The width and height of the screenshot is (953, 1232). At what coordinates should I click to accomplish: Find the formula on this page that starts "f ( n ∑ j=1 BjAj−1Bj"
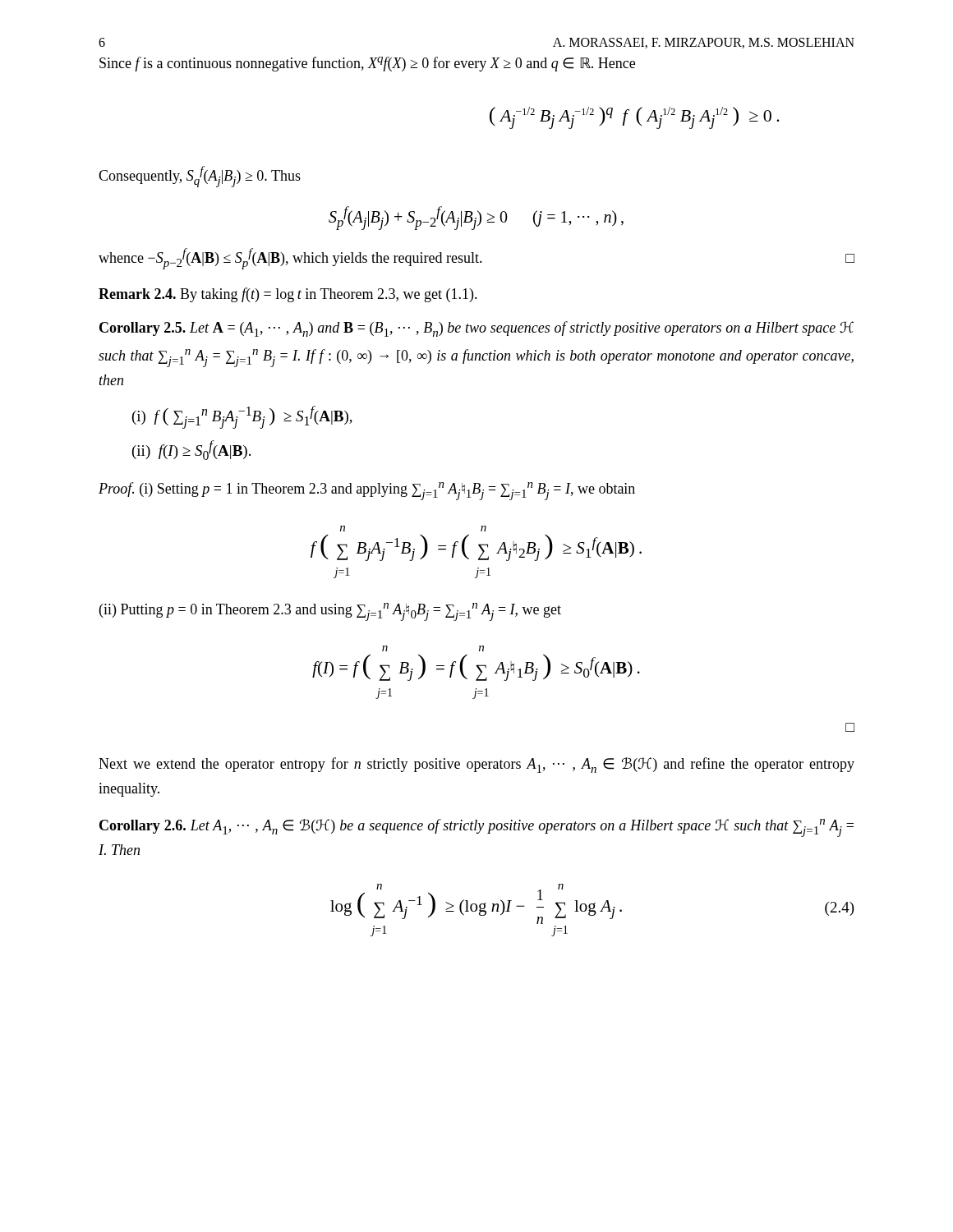pos(476,549)
